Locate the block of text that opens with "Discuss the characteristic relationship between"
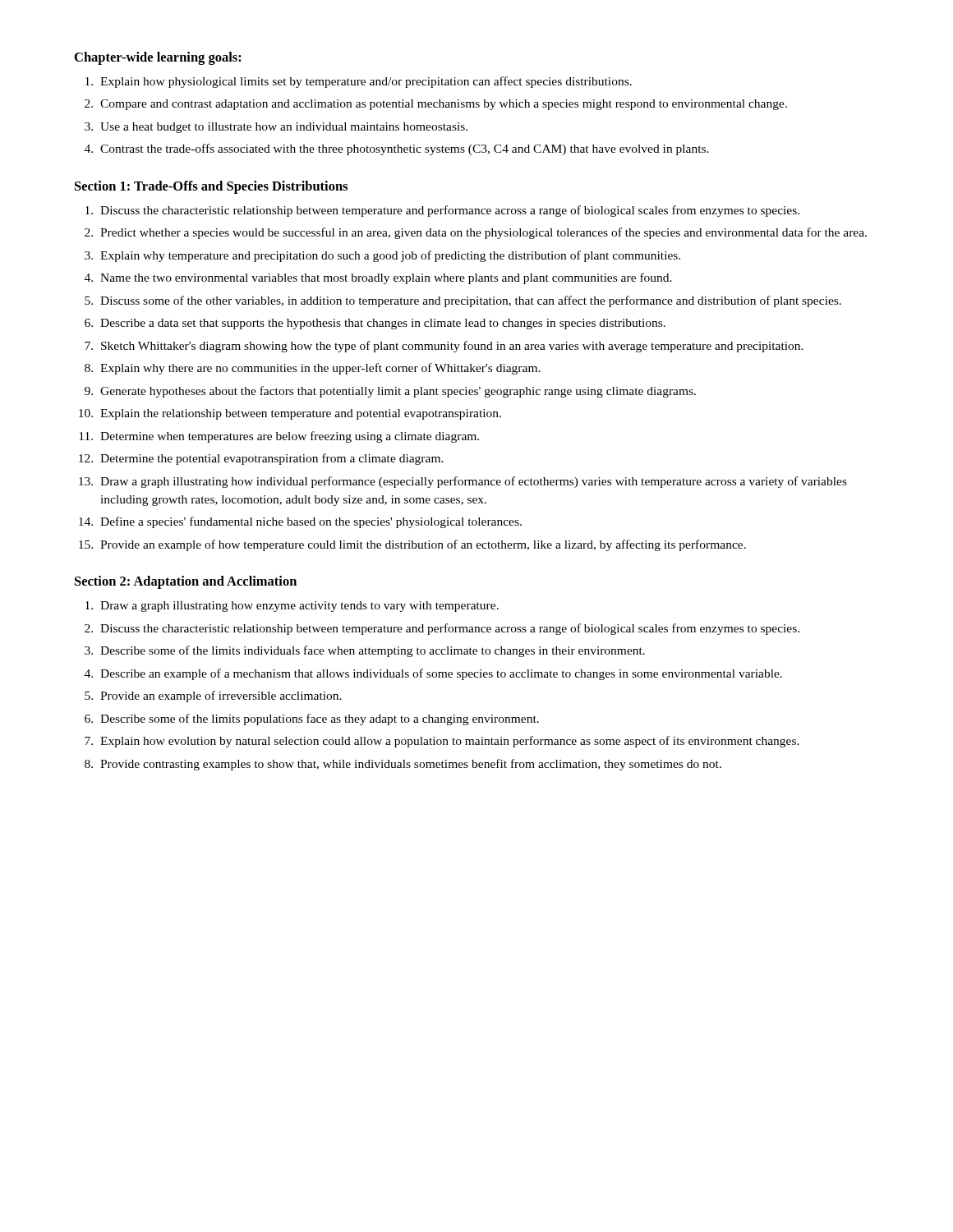Image resolution: width=953 pixels, height=1232 pixels. 476,377
